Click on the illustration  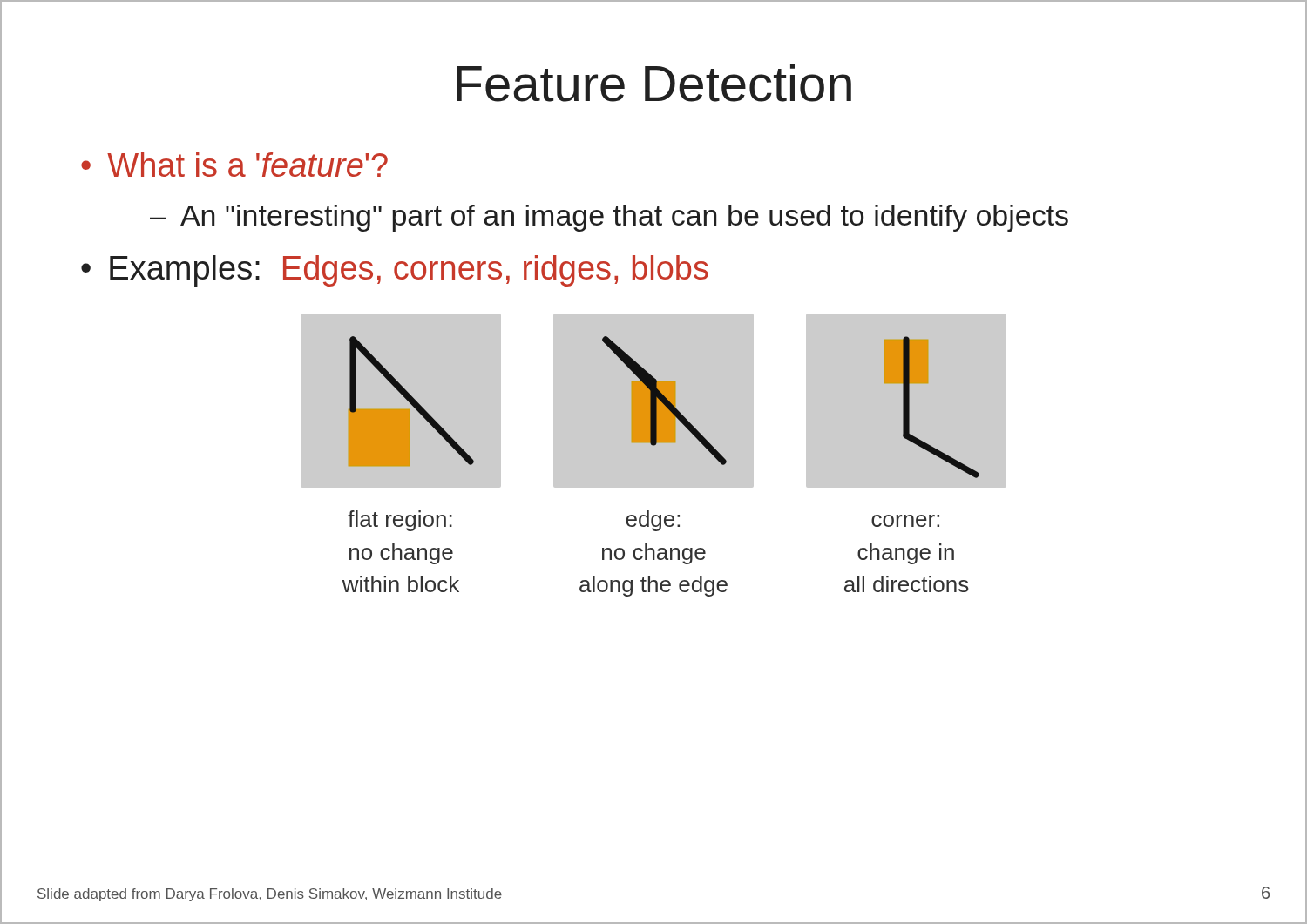point(654,458)
